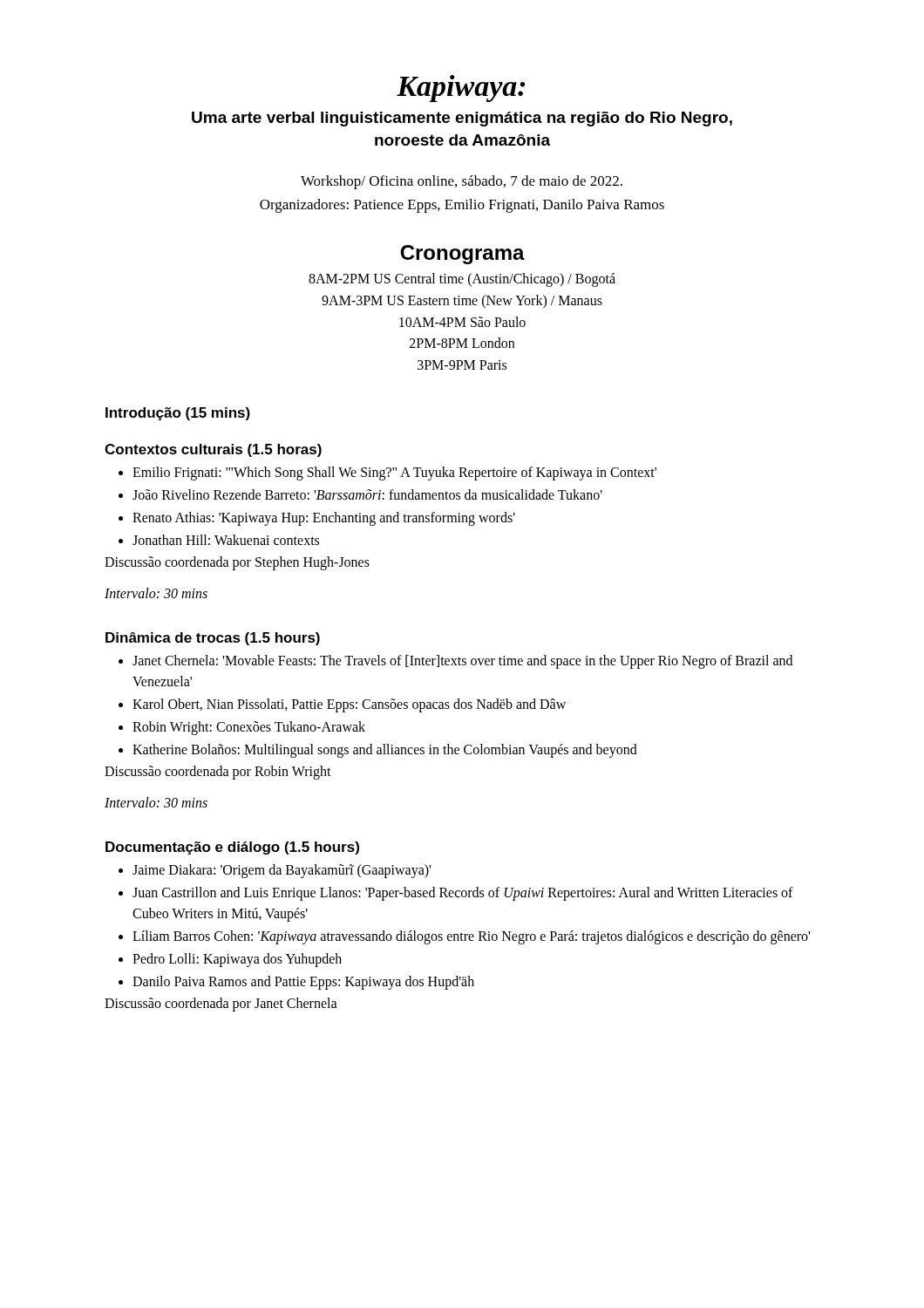Locate the block of text that opens with "Workshop/ Oficina online, sábado, 7"

click(x=462, y=193)
